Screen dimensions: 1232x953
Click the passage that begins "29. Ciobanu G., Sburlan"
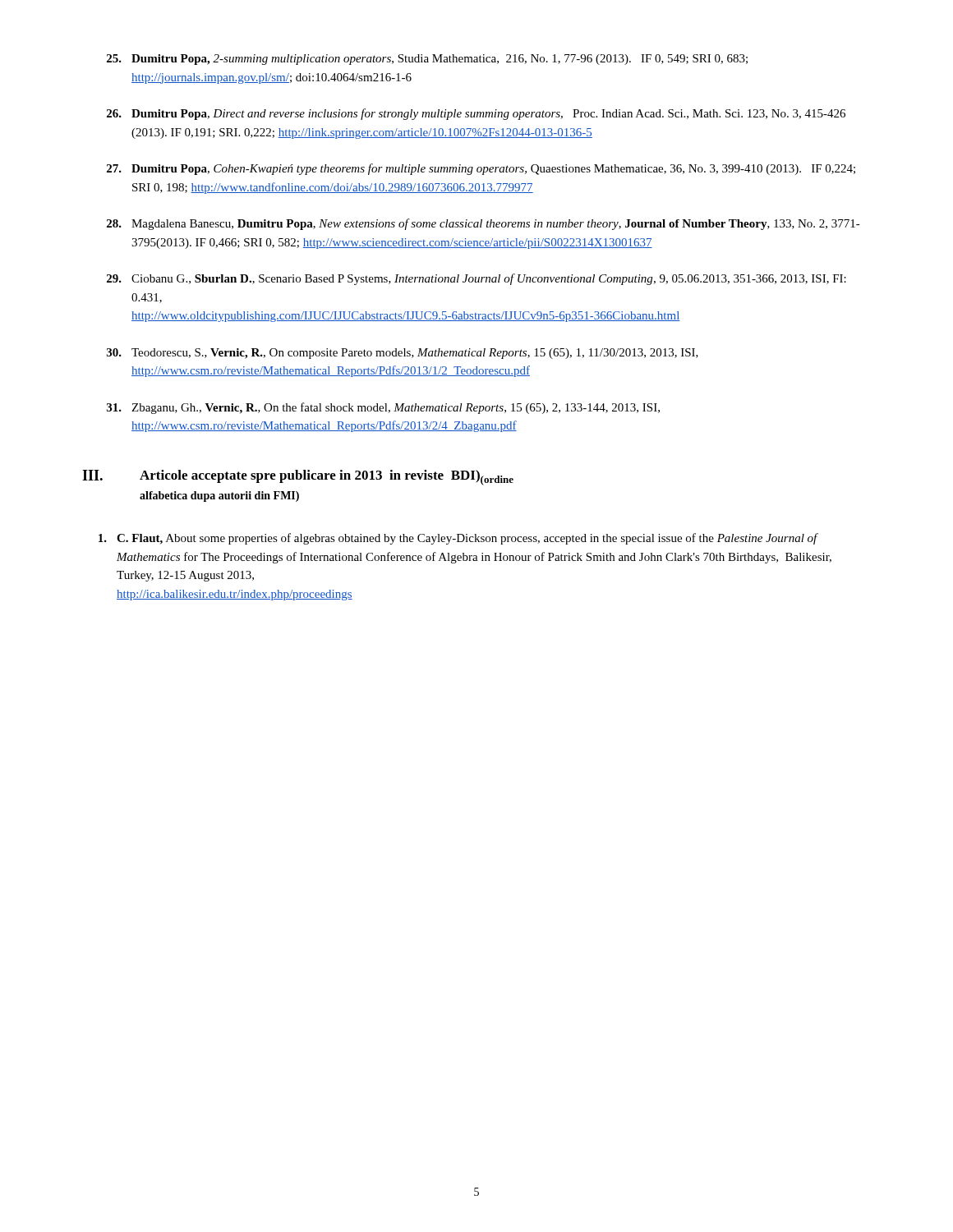pyautogui.click(x=476, y=279)
